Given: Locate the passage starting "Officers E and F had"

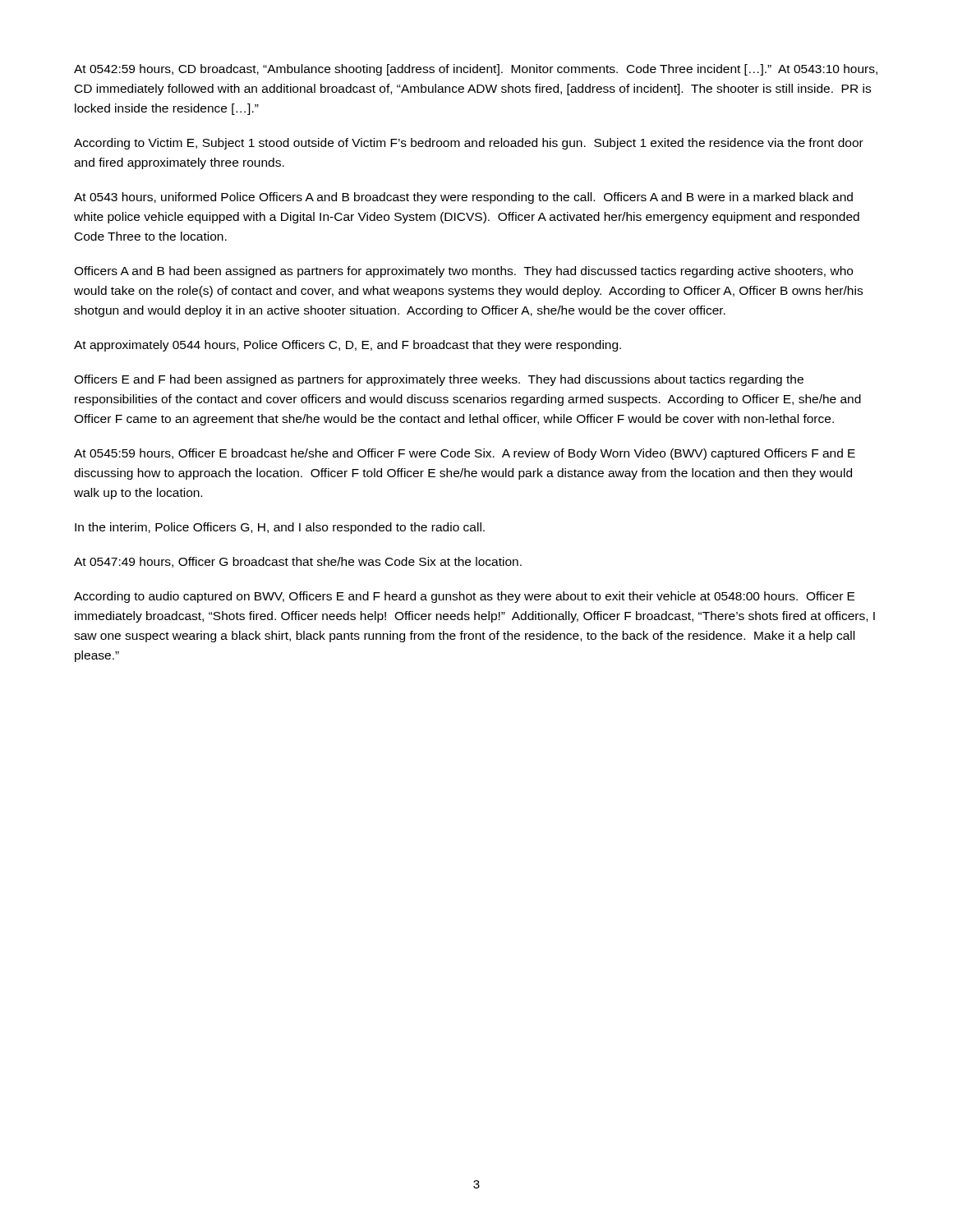Looking at the screenshot, I should [x=468, y=399].
